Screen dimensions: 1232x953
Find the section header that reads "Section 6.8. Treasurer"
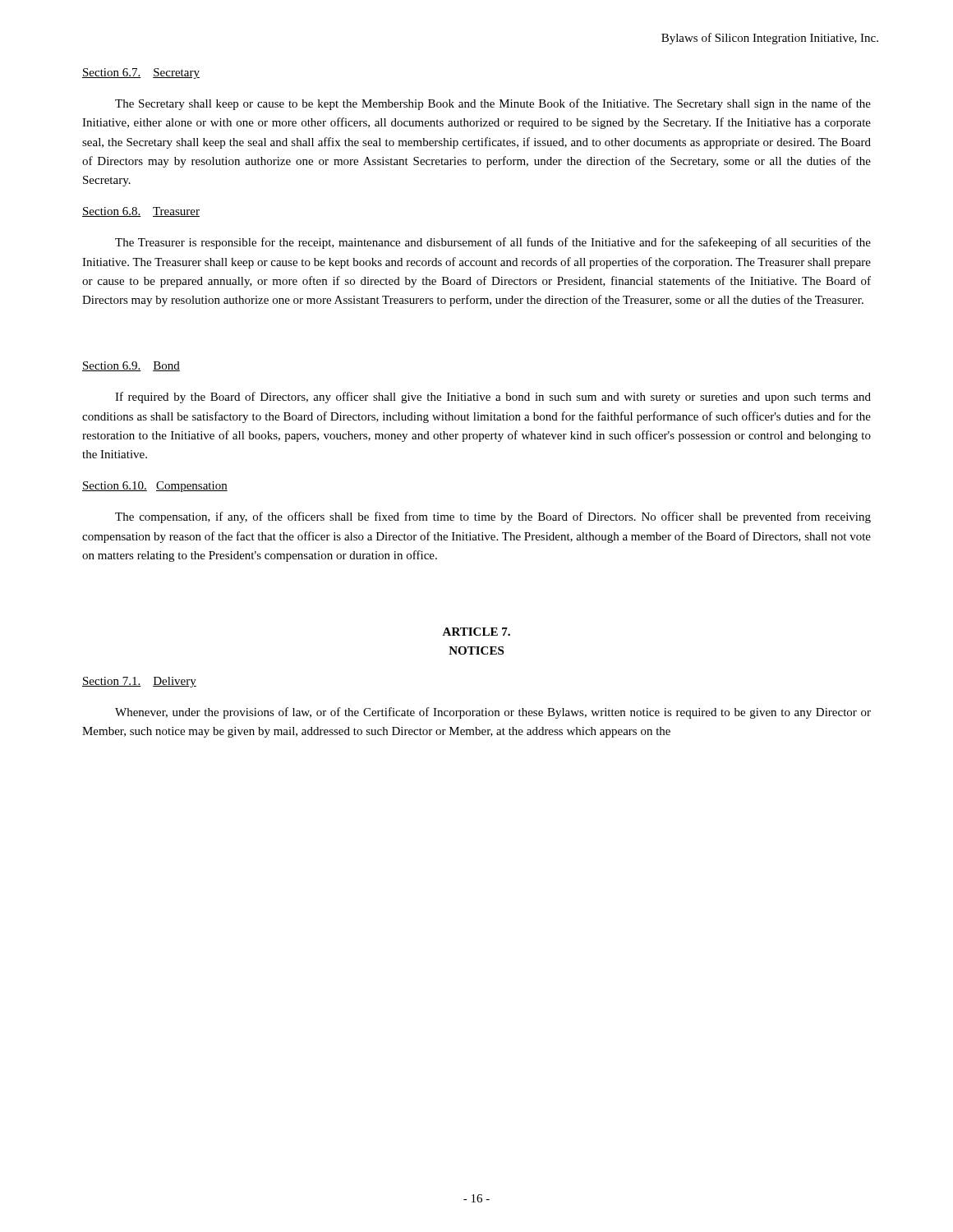(141, 212)
